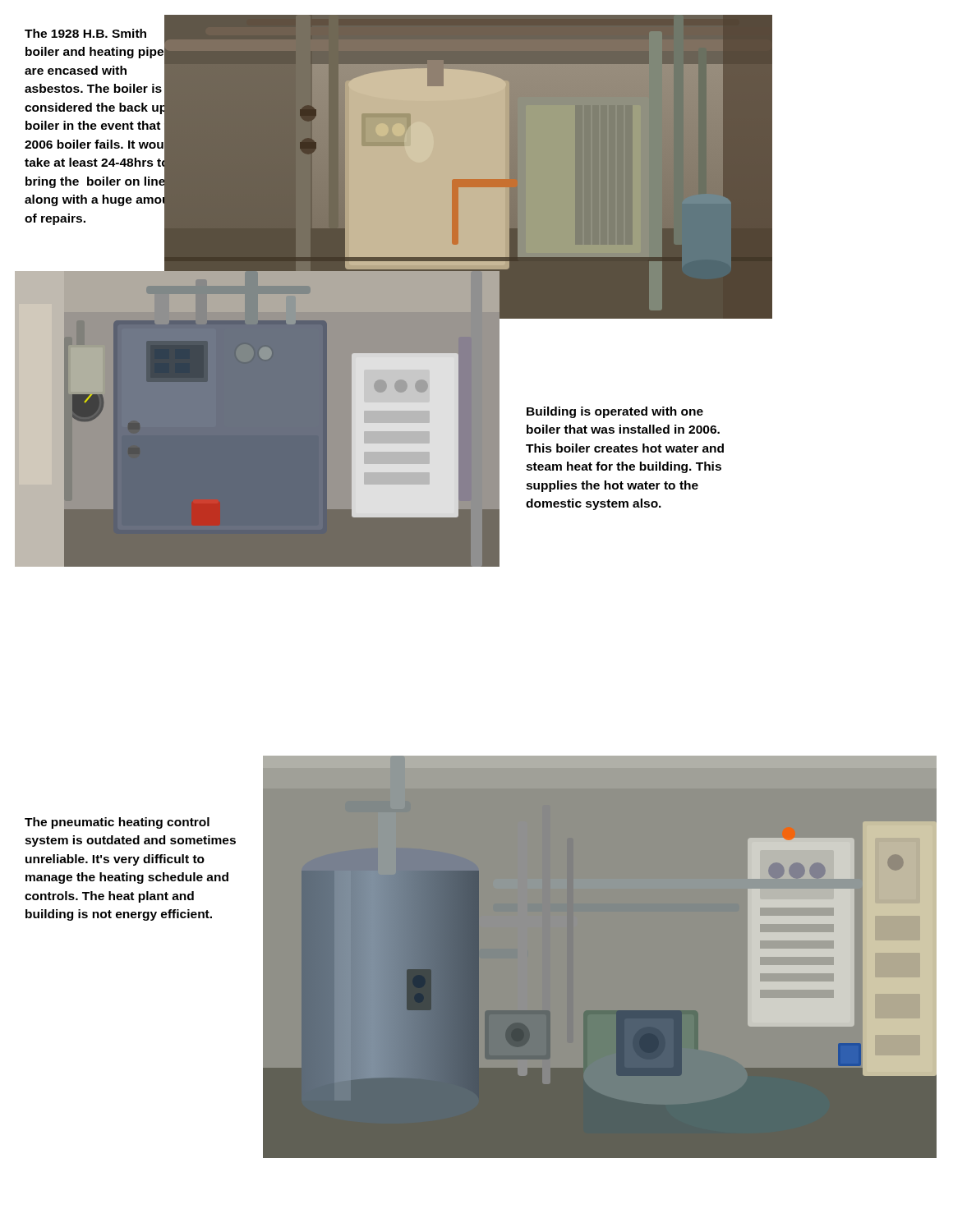Locate the text block with the text "The pneumatic heating control system is outdated"

tap(130, 868)
